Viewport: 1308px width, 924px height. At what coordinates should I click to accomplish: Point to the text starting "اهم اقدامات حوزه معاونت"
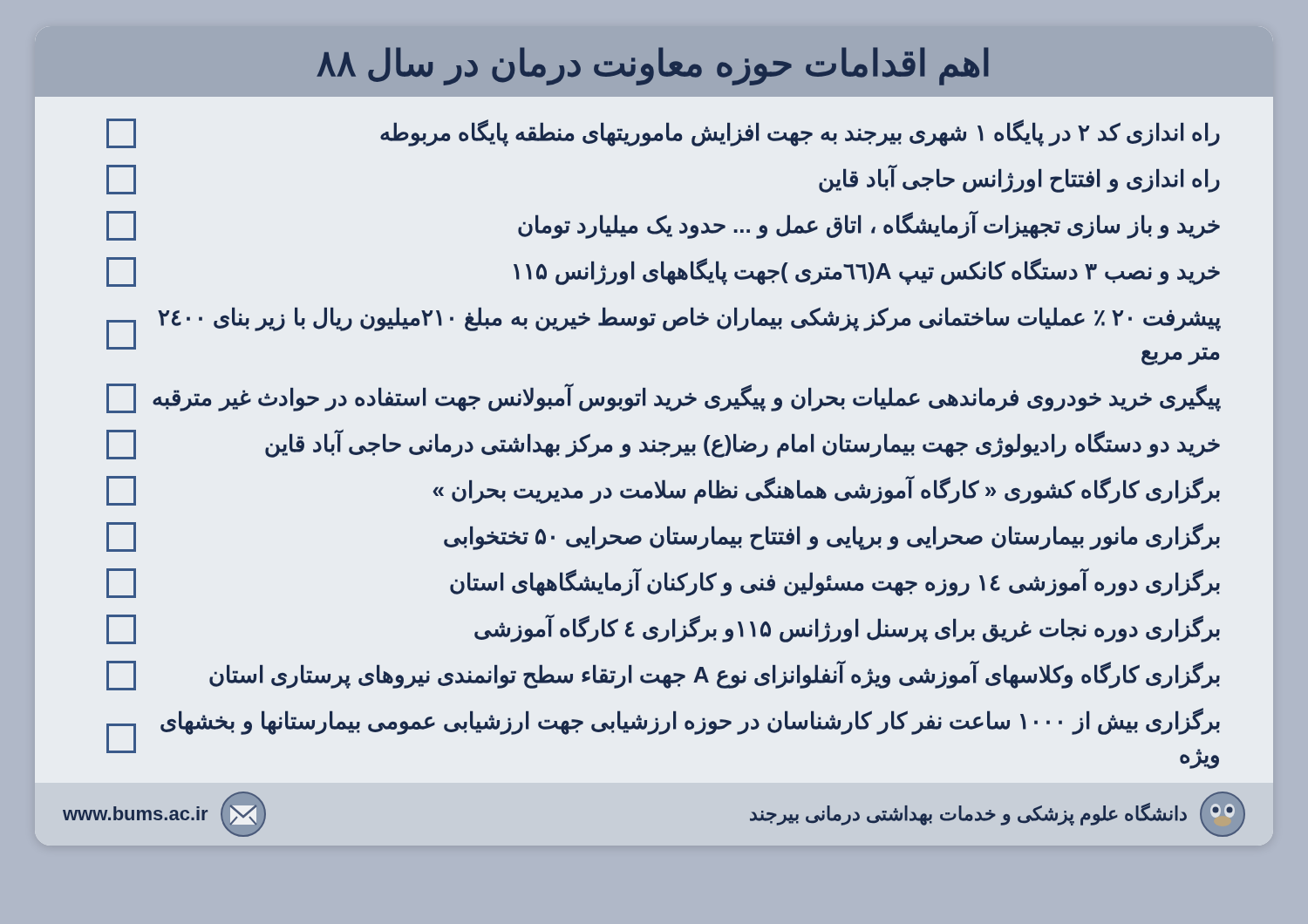[654, 63]
